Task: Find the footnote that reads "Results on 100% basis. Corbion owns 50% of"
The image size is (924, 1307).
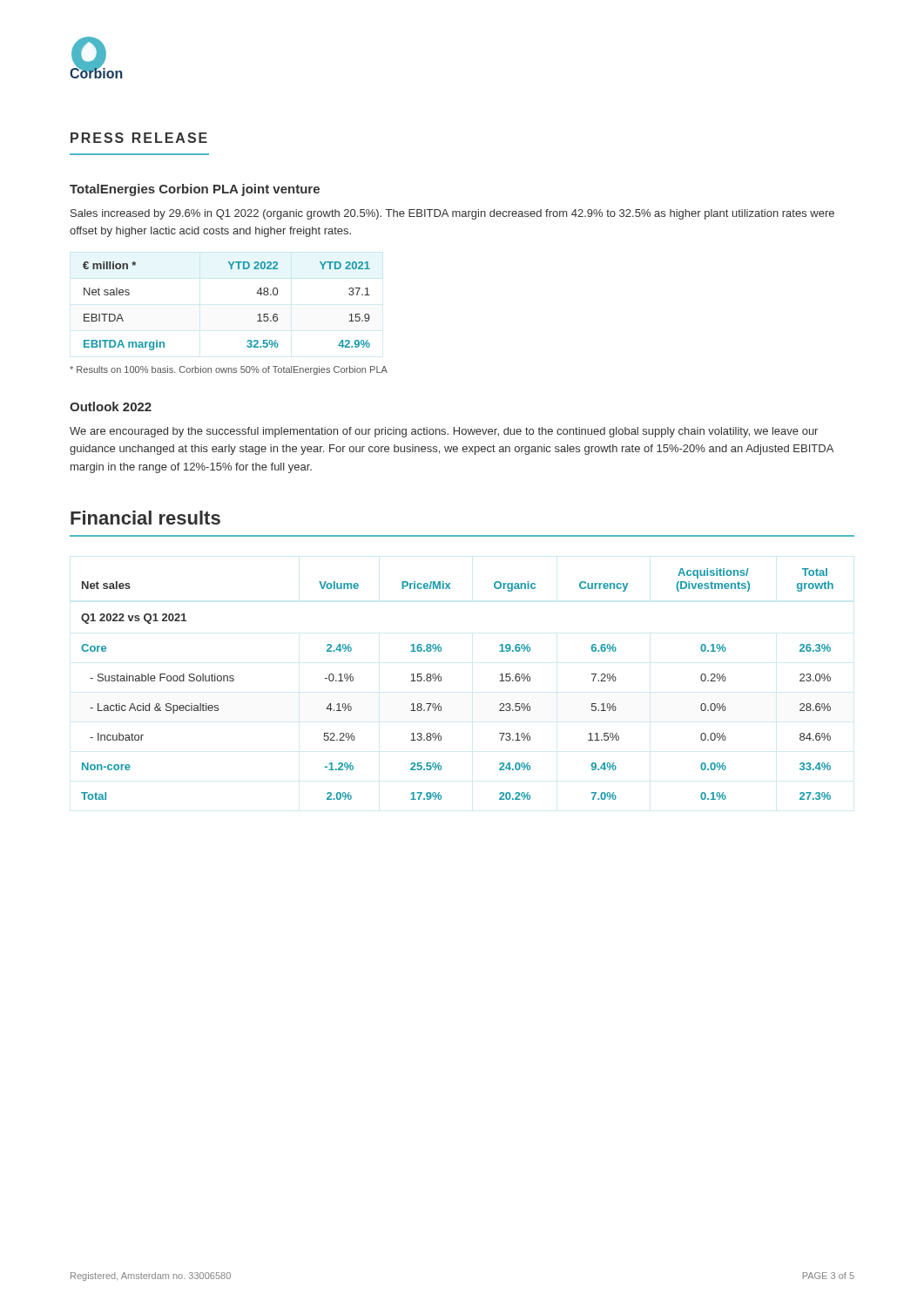Action: click(x=229, y=370)
